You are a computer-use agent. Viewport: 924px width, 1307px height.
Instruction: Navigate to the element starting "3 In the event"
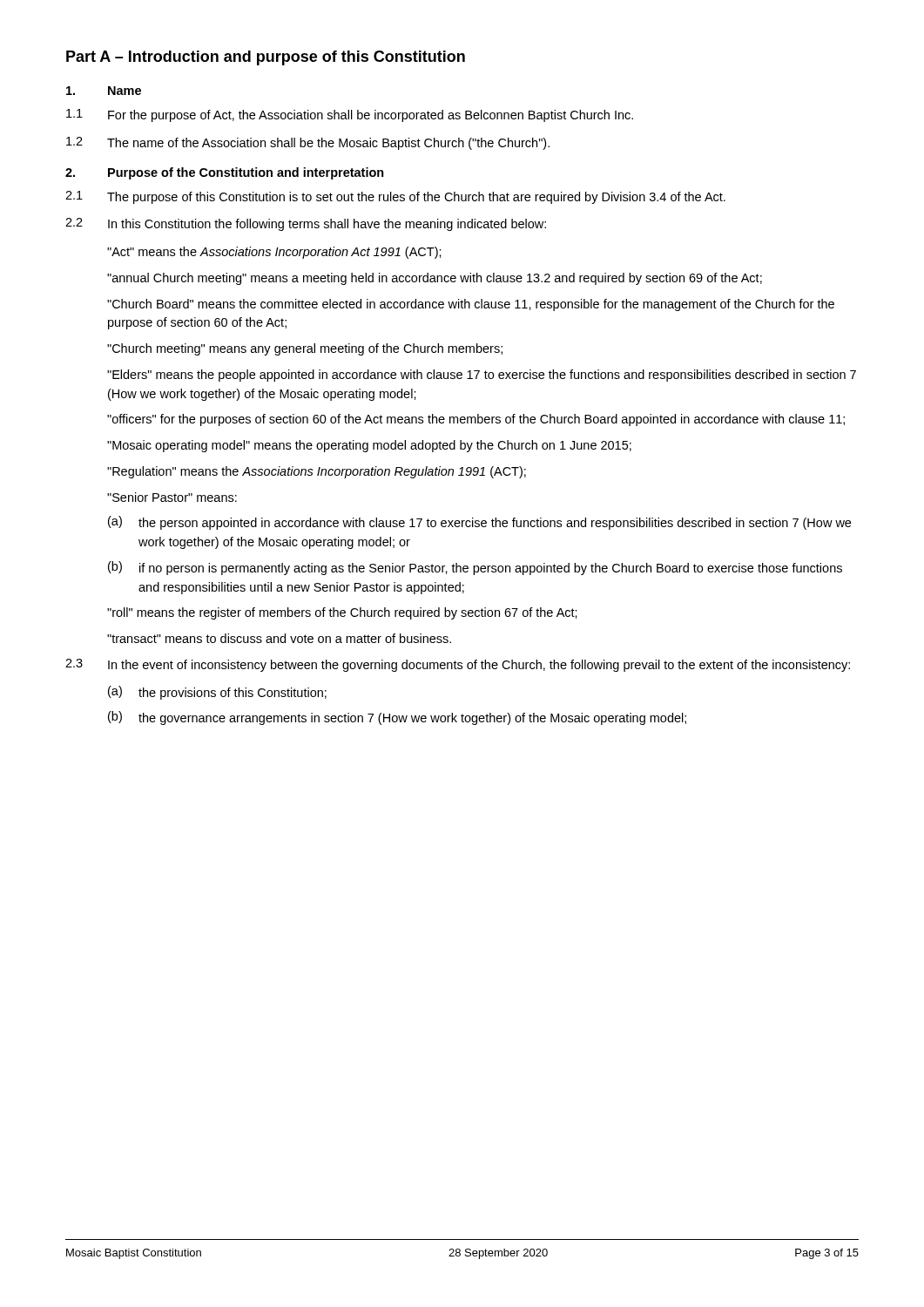tap(462, 665)
